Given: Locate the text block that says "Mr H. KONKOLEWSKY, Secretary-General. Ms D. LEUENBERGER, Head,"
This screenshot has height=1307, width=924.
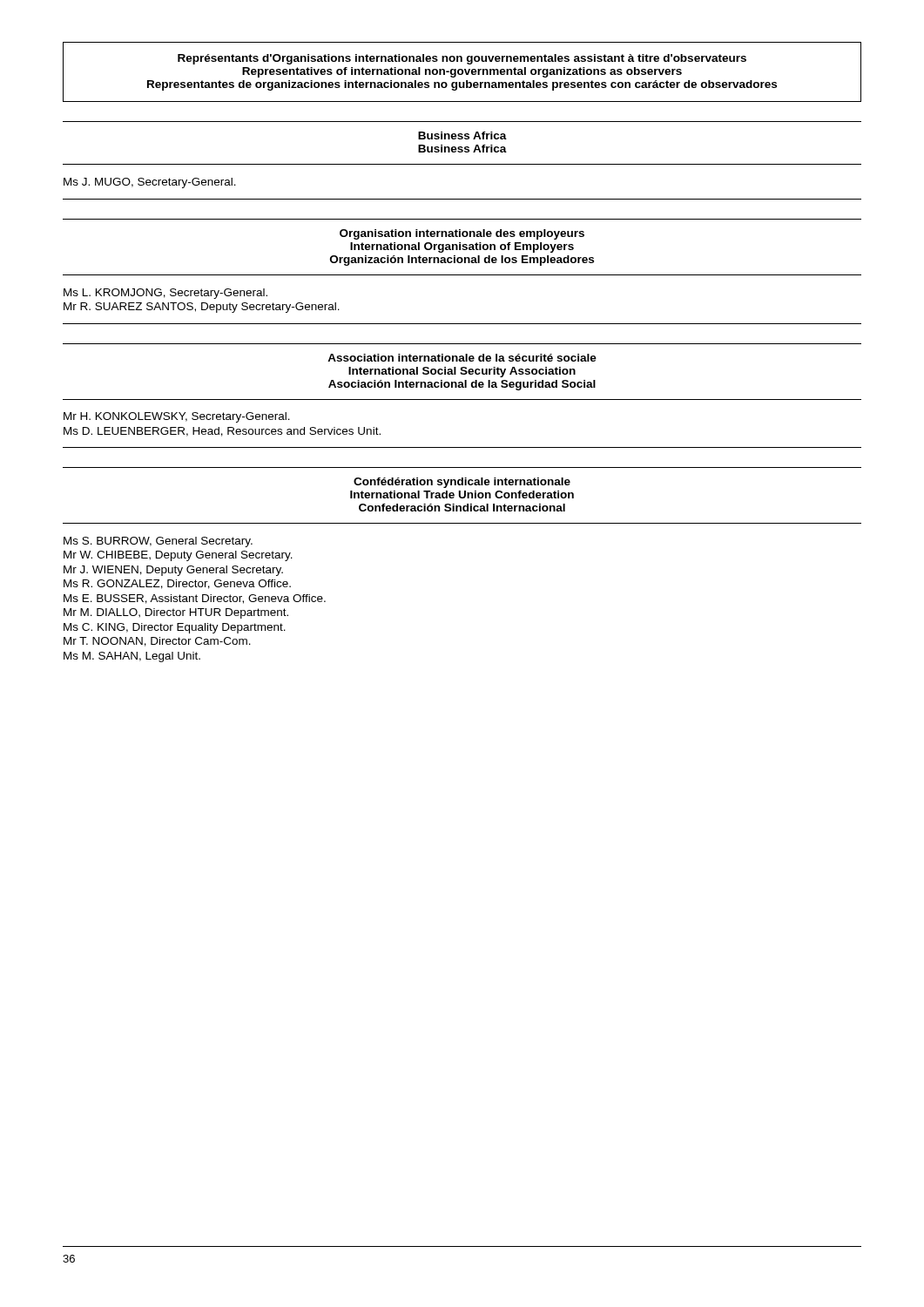Looking at the screenshot, I should click(x=177, y=417).
